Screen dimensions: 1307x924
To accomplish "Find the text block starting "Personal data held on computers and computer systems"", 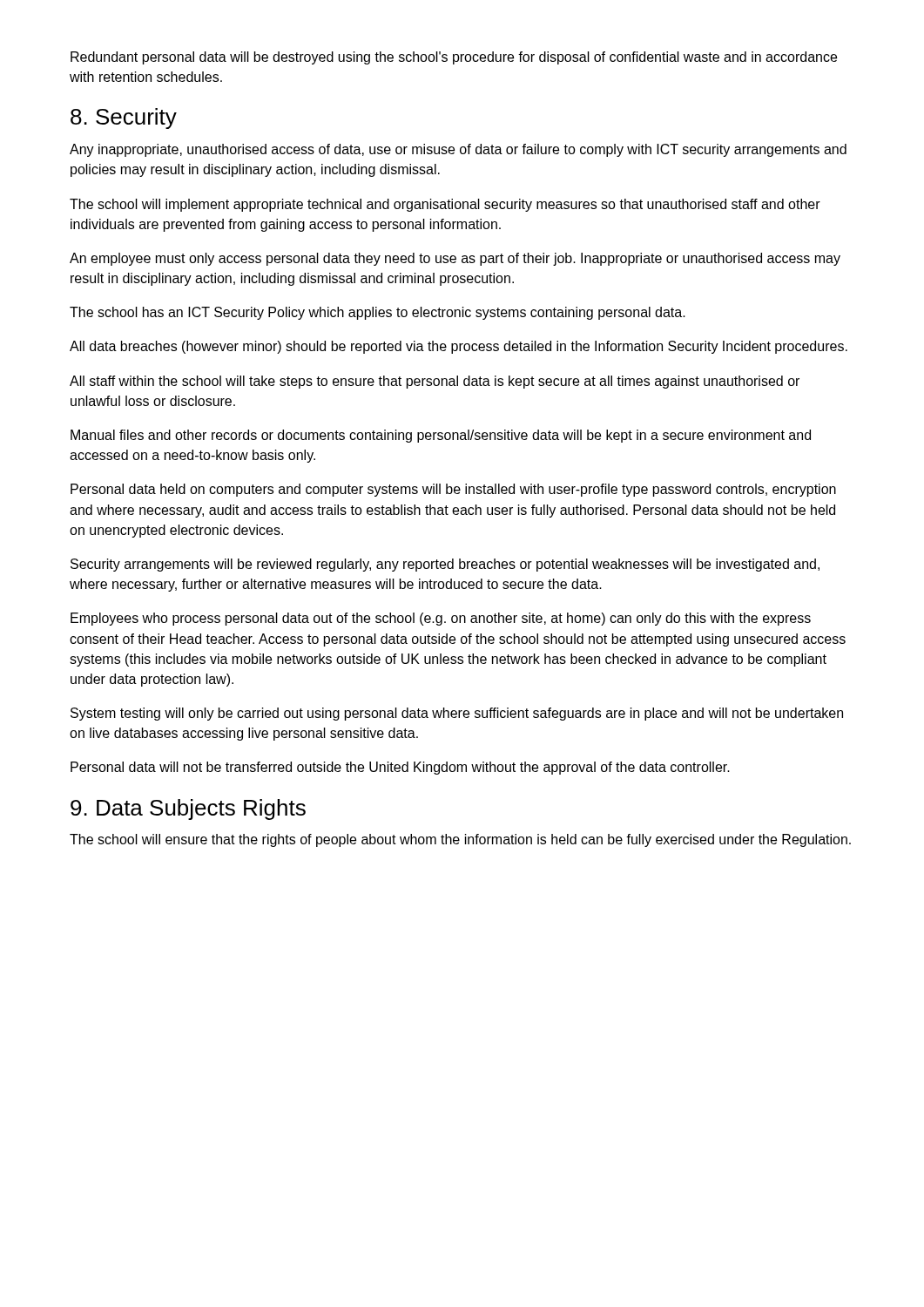I will (453, 510).
